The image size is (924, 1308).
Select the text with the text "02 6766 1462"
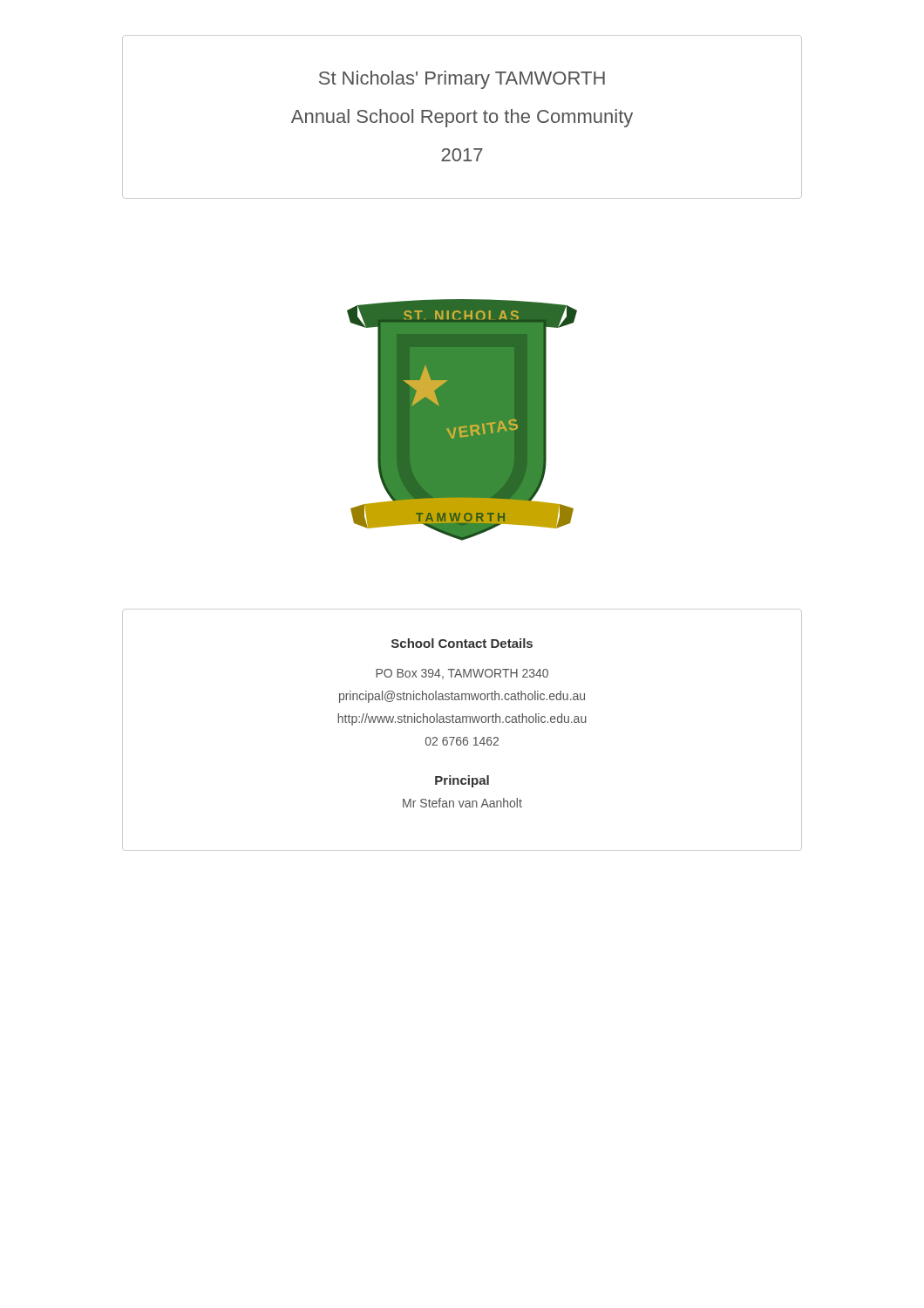(x=462, y=741)
